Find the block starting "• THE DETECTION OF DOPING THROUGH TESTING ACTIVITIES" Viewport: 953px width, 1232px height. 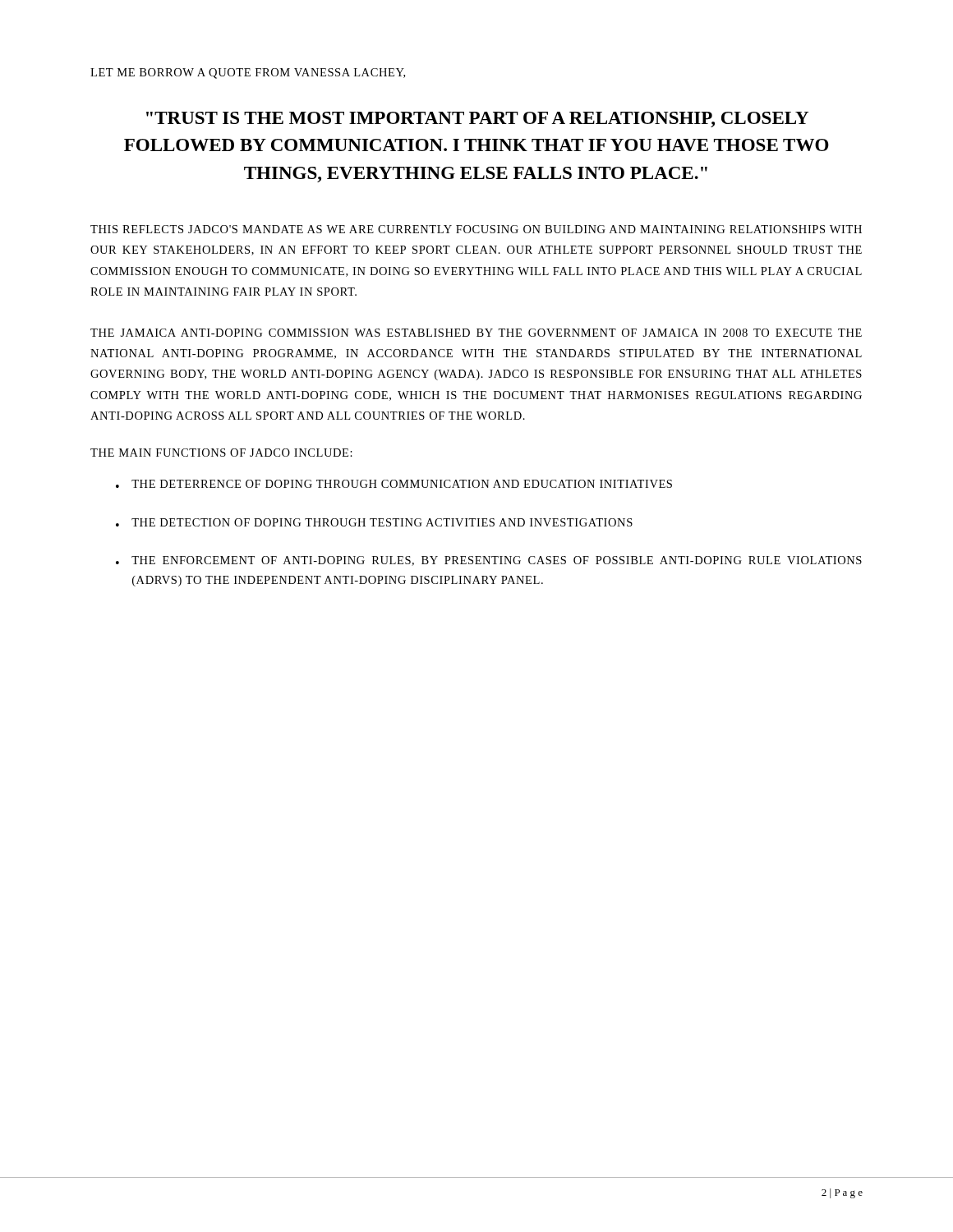tap(489, 525)
